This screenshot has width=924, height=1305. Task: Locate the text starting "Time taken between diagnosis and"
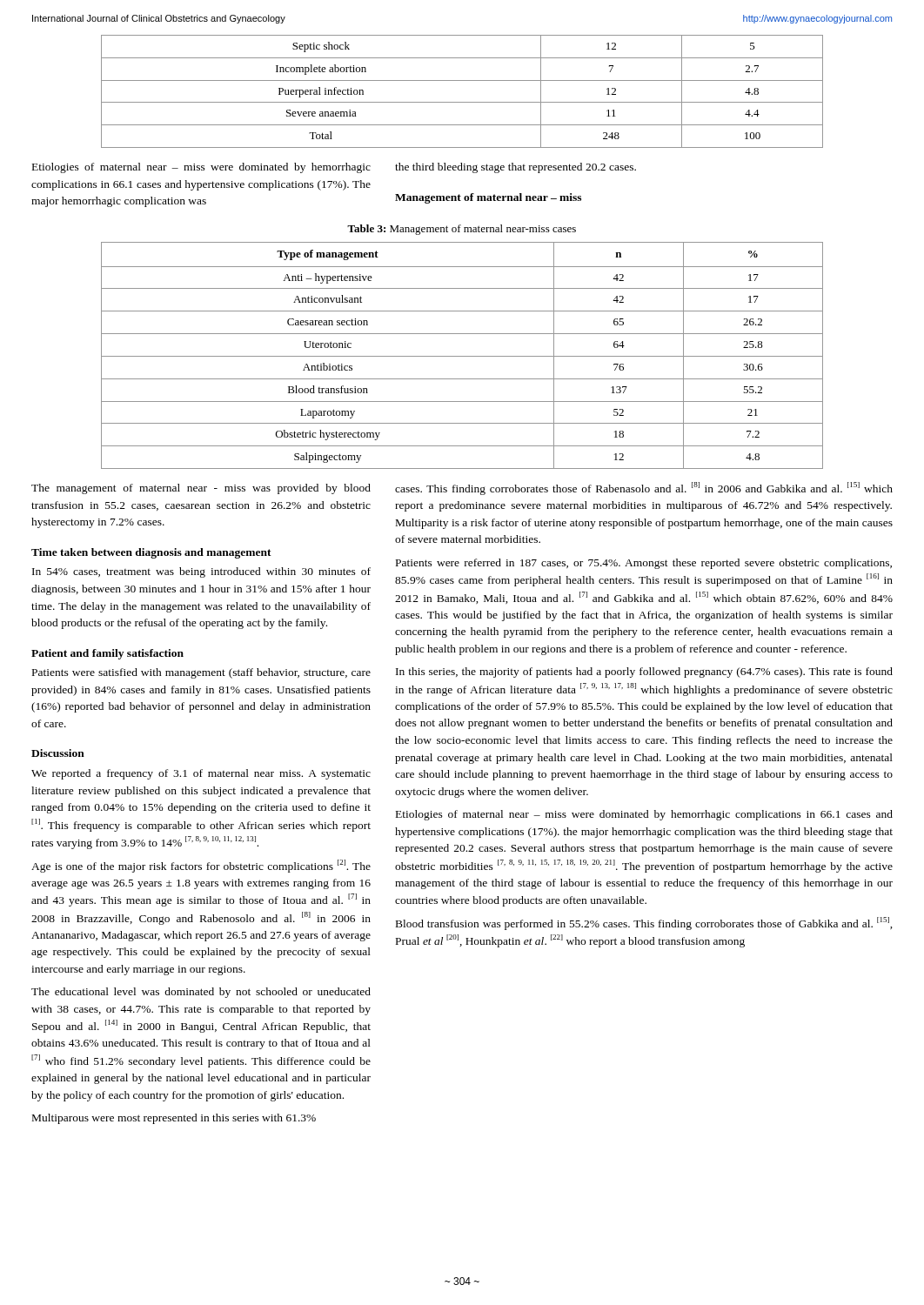pyautogui.click(x=151, y=552)
